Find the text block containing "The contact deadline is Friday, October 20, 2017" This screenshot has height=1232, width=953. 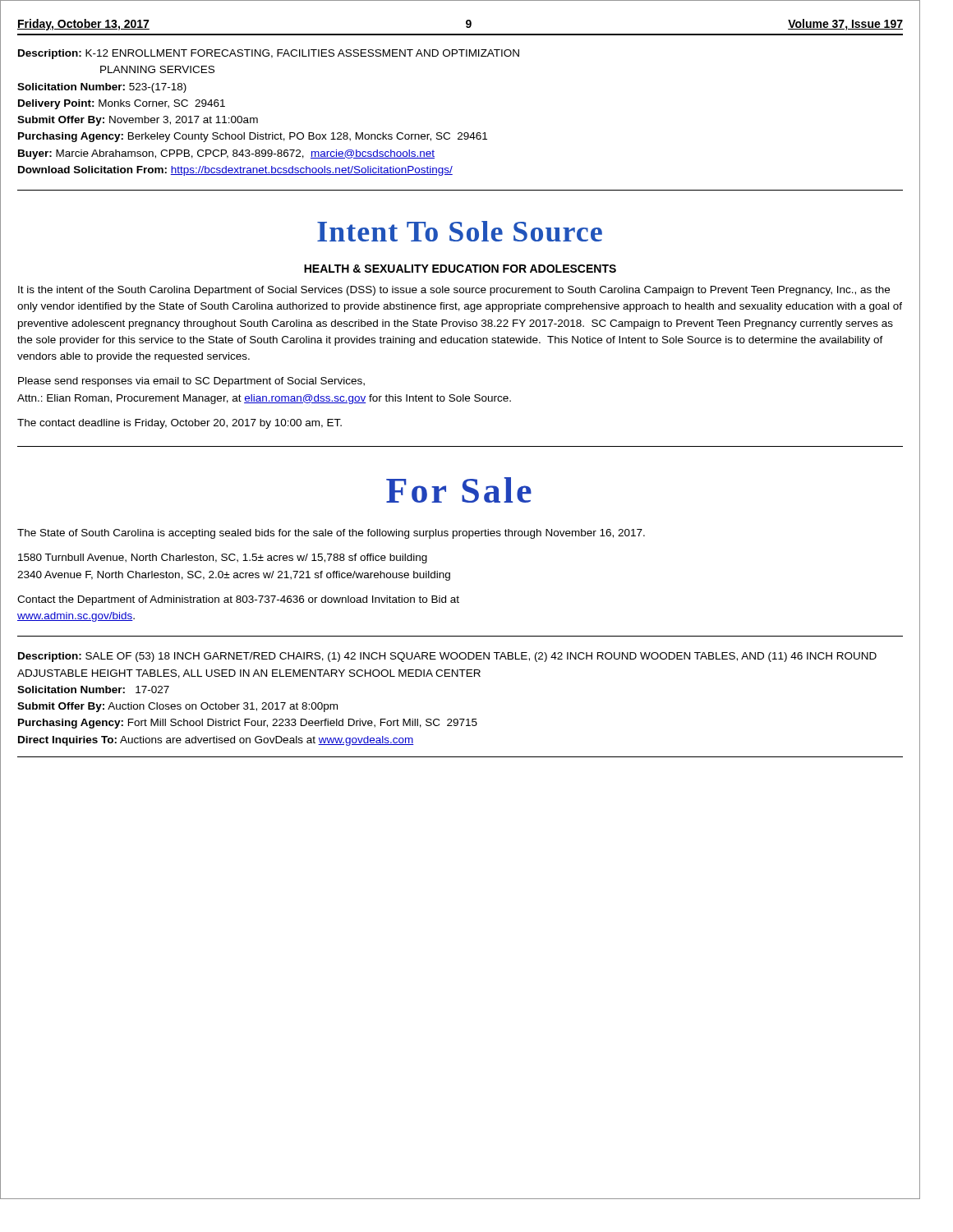(180, 424)
